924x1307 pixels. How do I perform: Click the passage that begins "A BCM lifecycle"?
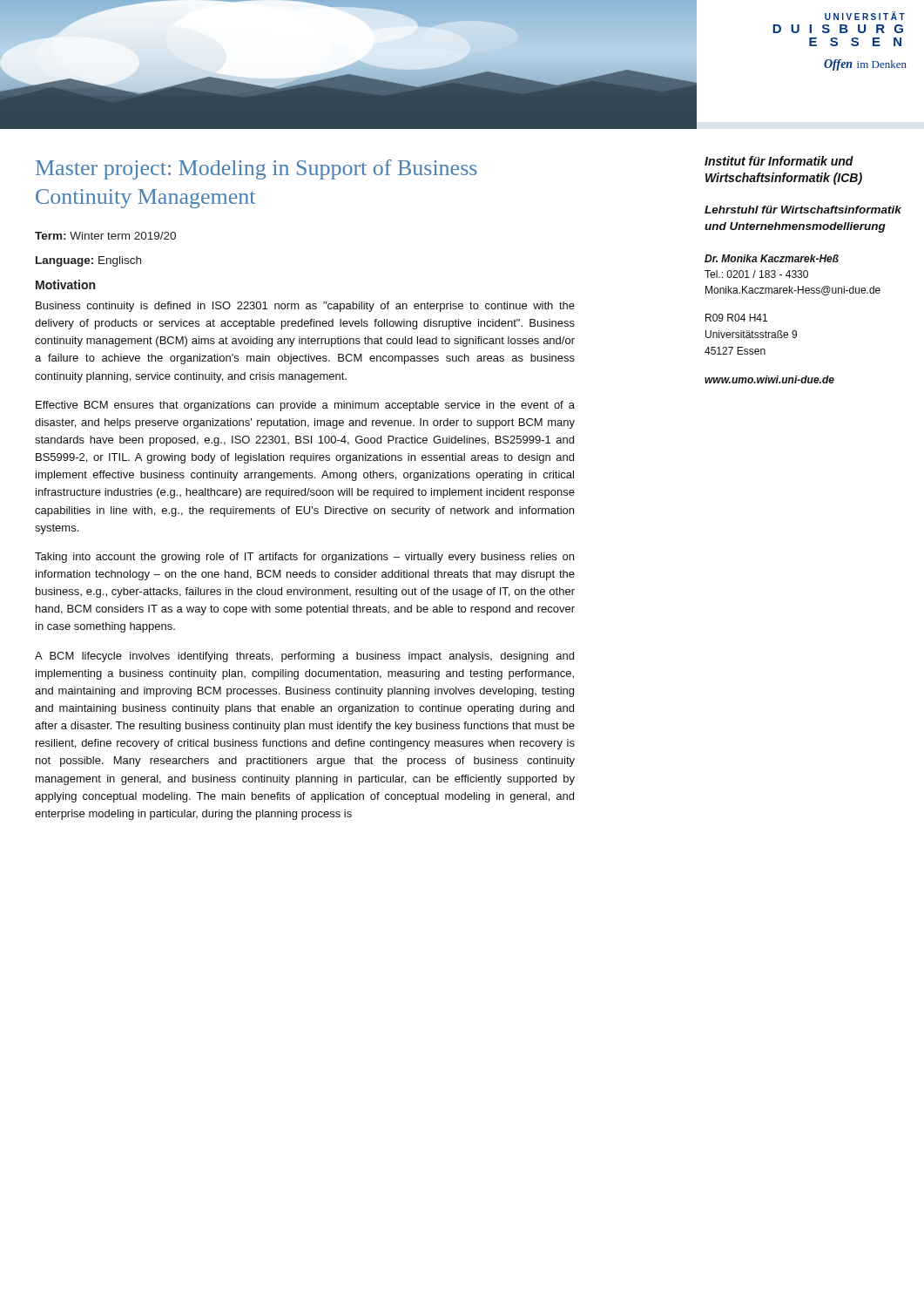point(305,734)
